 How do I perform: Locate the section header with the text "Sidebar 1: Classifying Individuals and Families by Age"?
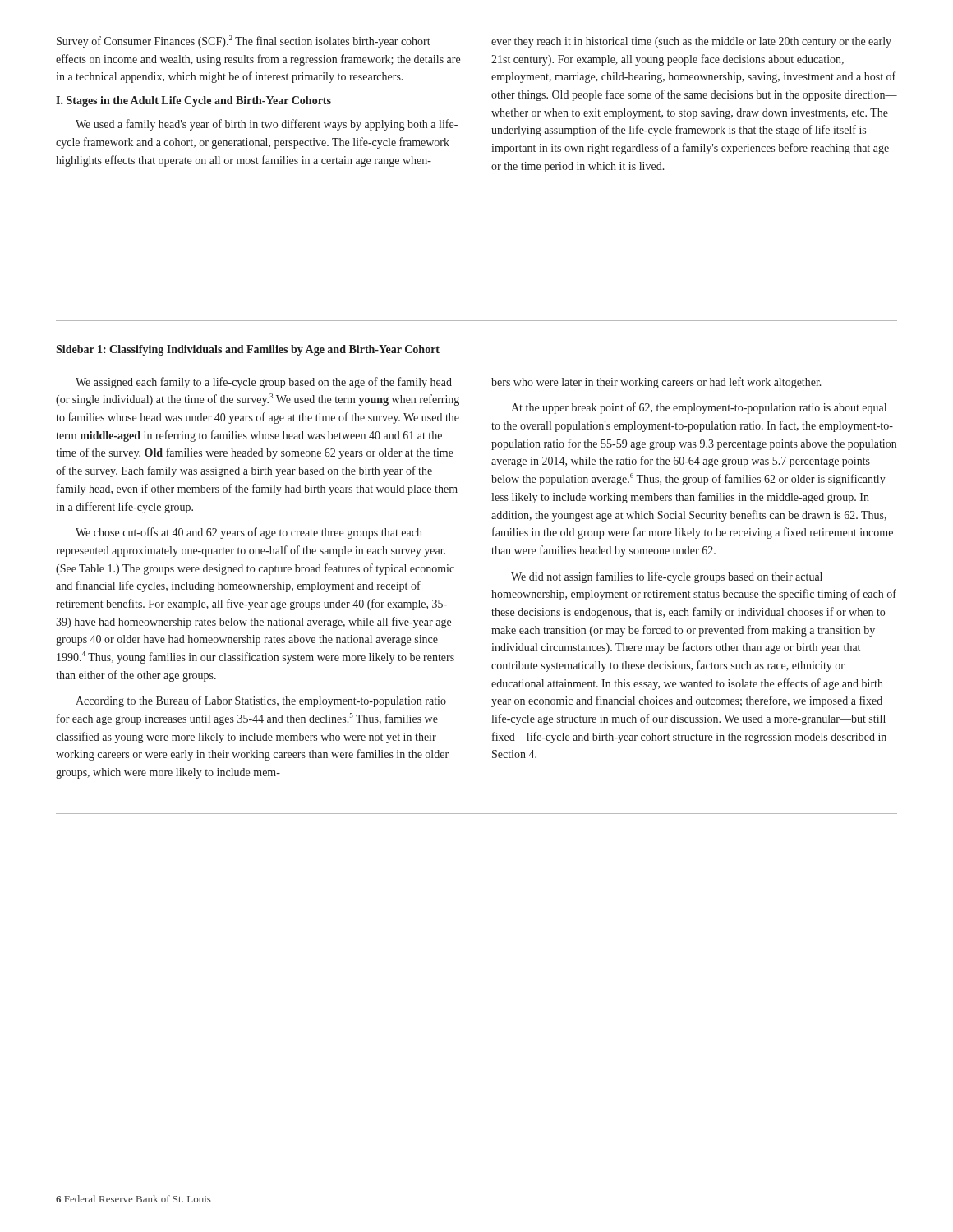[x=248, y=350]
